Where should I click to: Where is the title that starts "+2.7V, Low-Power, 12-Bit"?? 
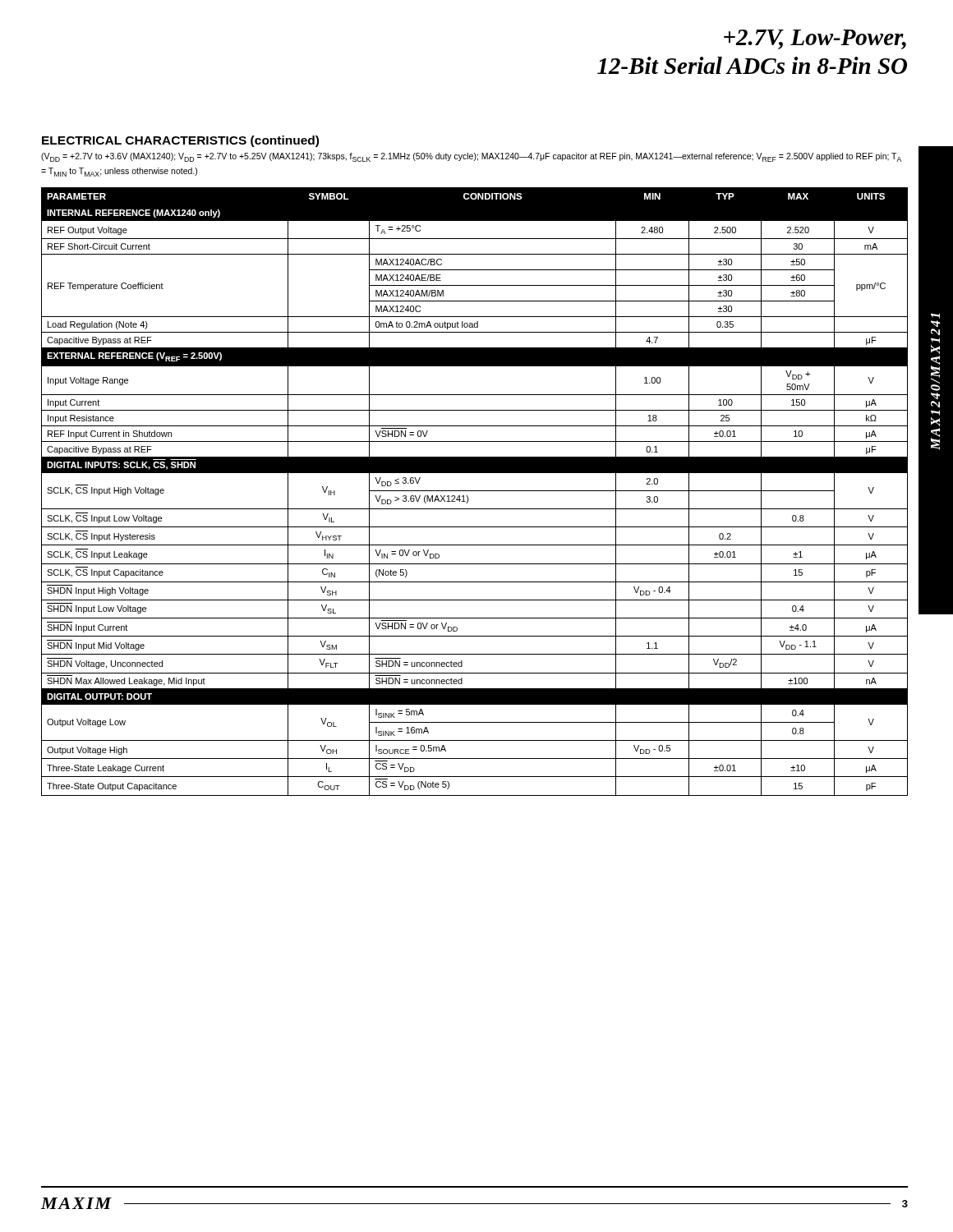[752, 52]
